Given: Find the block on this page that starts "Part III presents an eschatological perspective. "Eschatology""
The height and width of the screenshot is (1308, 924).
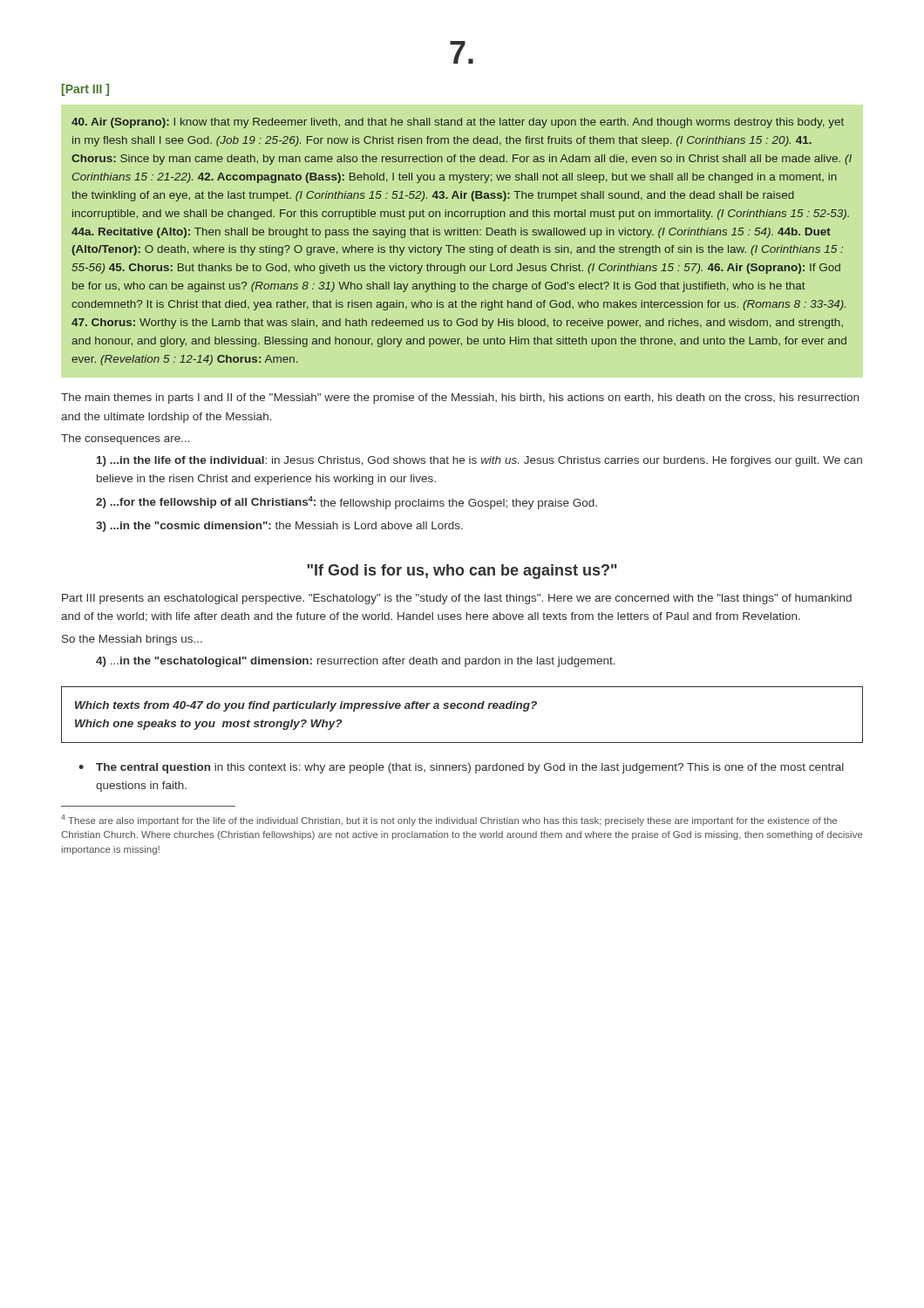Looking at the screenshot, I should [x=457, y=607].
